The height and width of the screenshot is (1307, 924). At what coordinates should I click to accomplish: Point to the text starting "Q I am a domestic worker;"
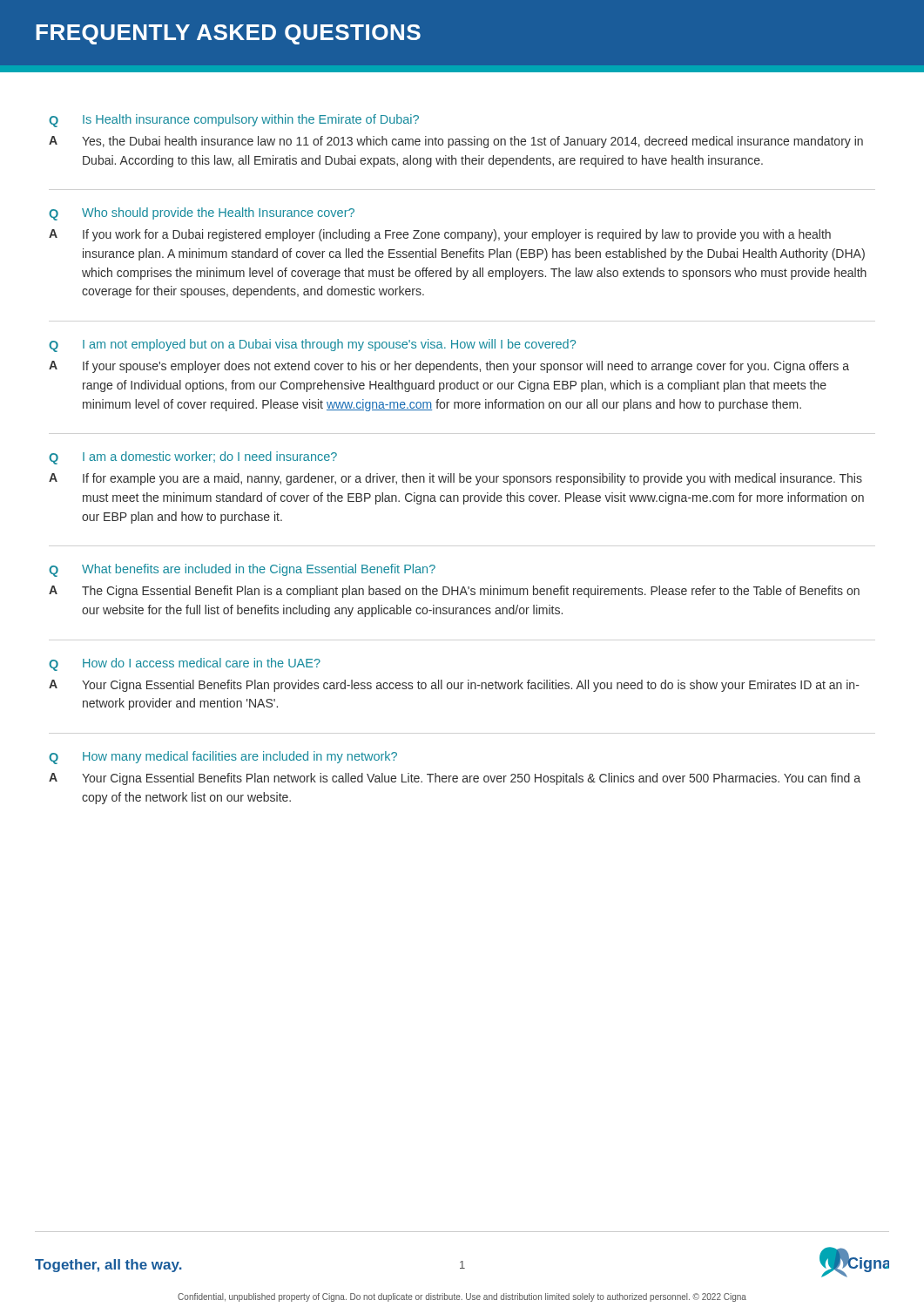(193, 457)
